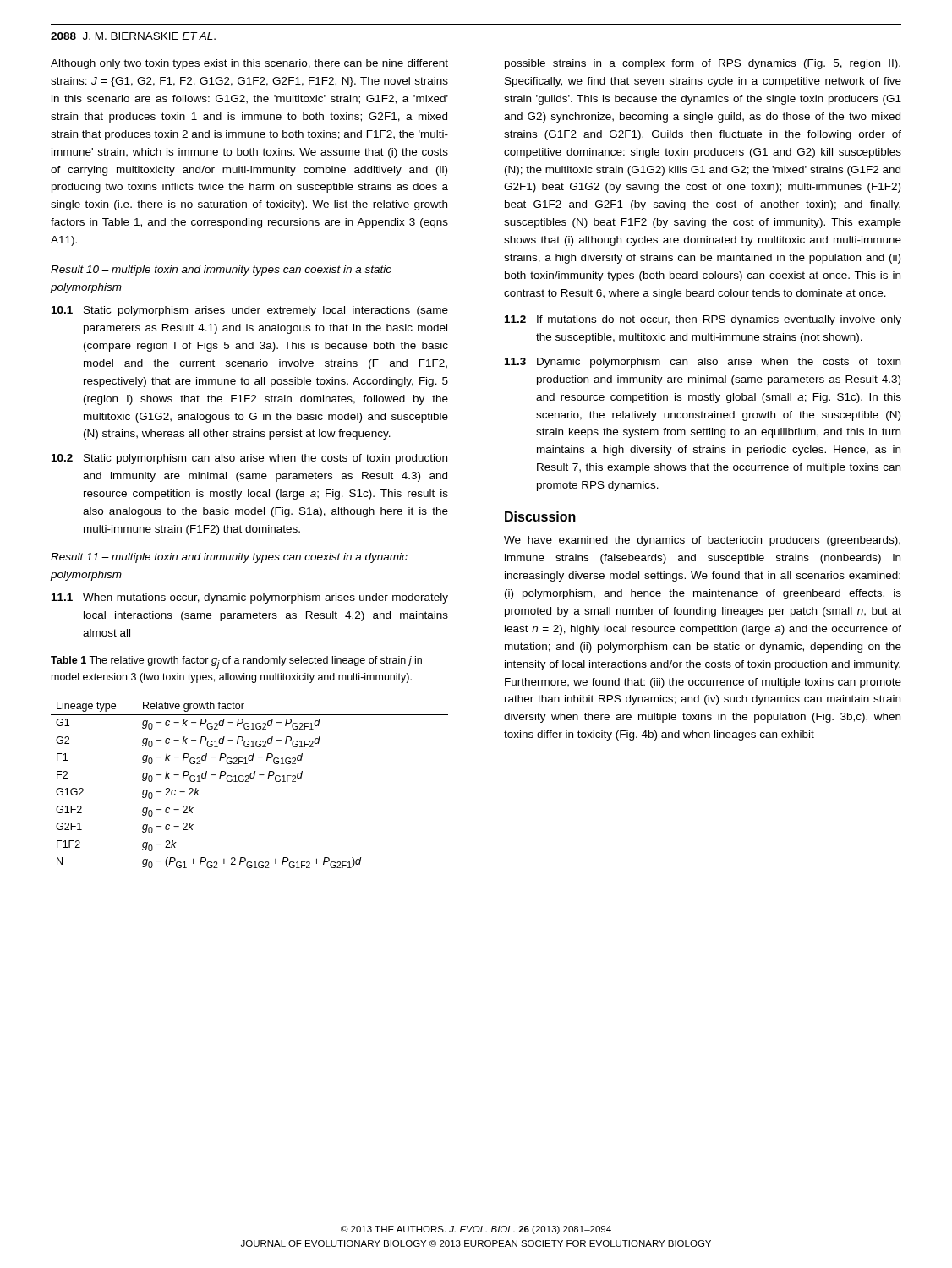Viewport: 952px width, 1268px height.
Task: Locate the section header containing "Result 11 –"
Action: tap(229, 565)
